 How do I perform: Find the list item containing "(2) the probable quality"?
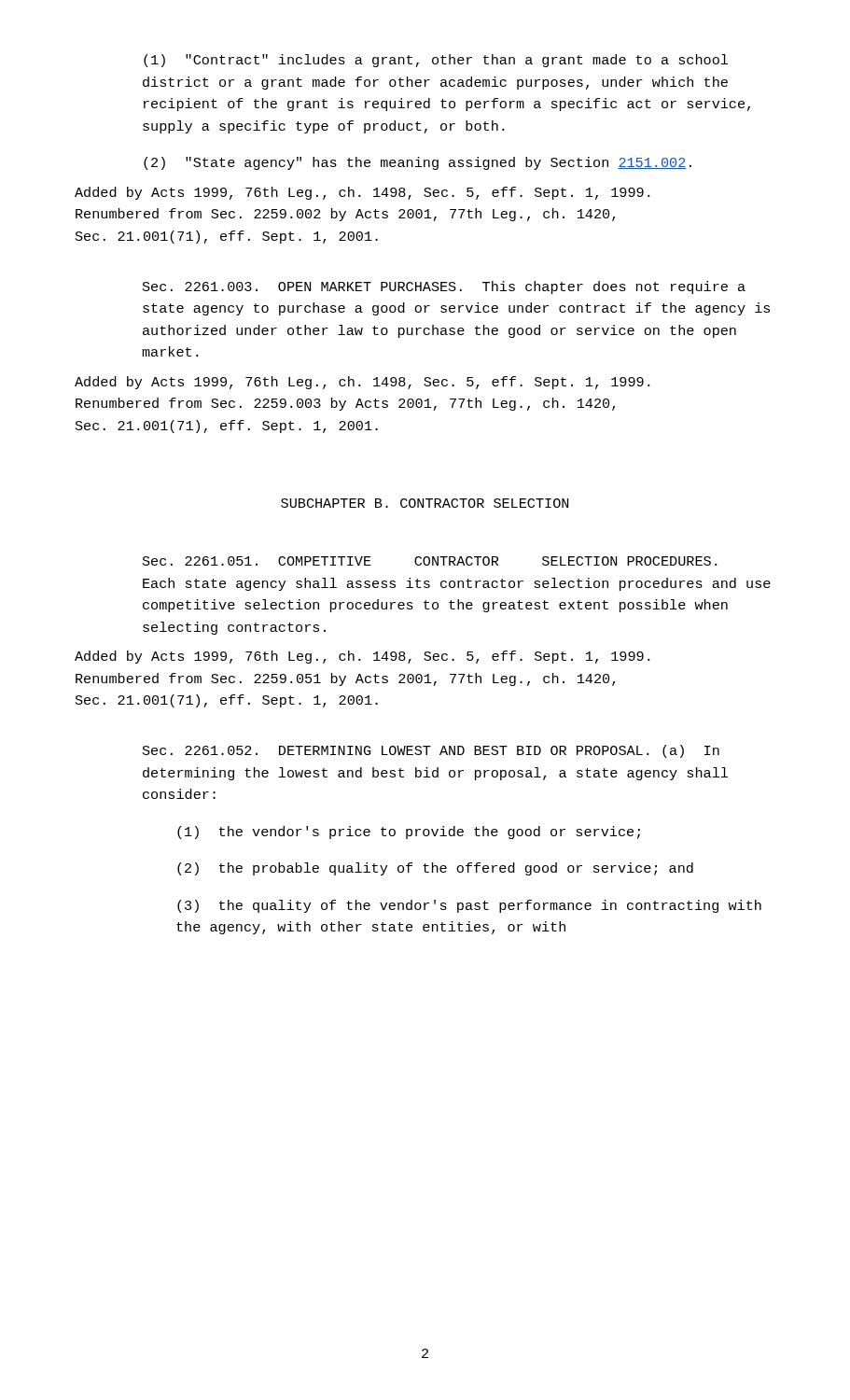tap(475, 870)
